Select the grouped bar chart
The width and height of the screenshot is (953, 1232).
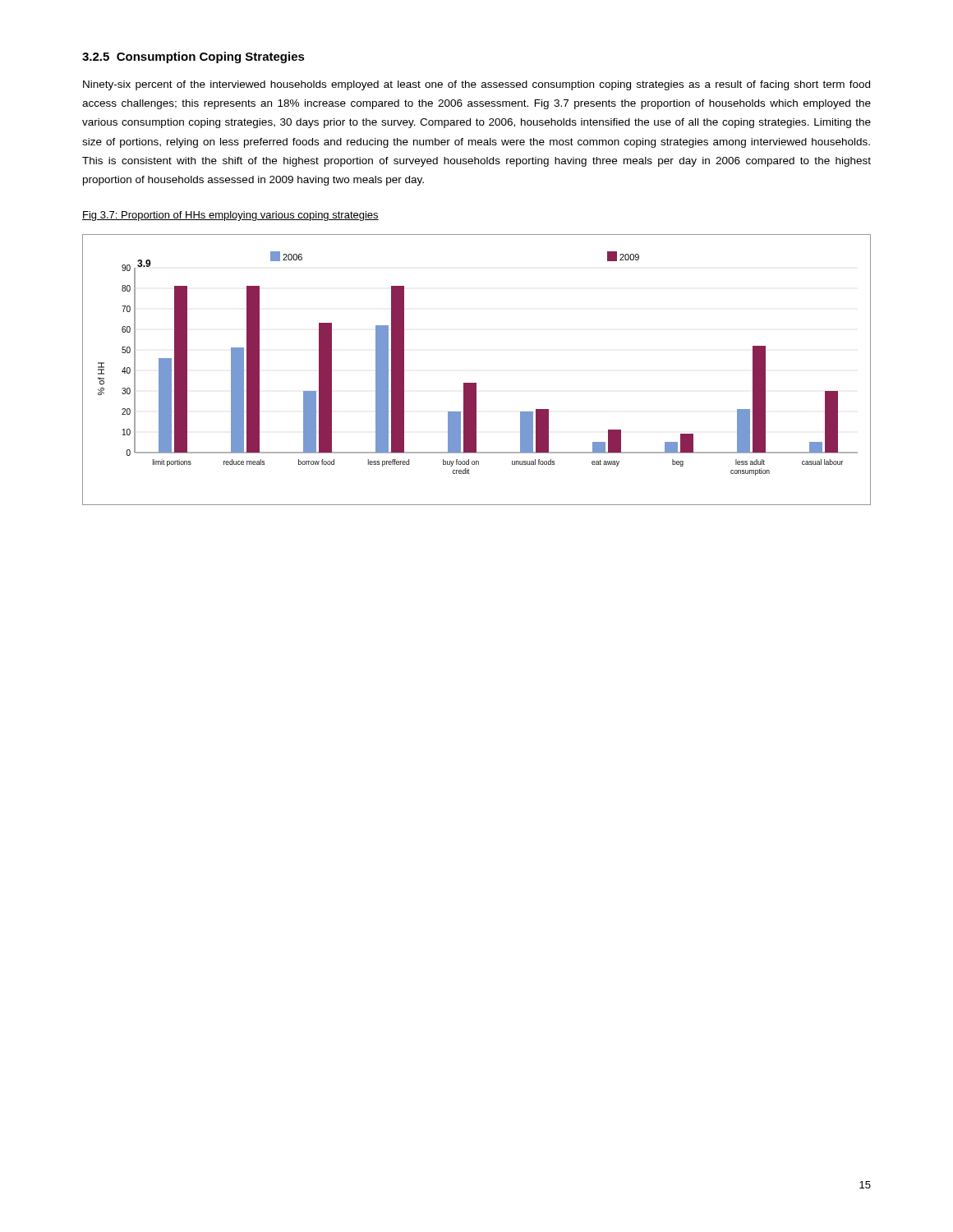pyautogui.click(x=476, y=370)
